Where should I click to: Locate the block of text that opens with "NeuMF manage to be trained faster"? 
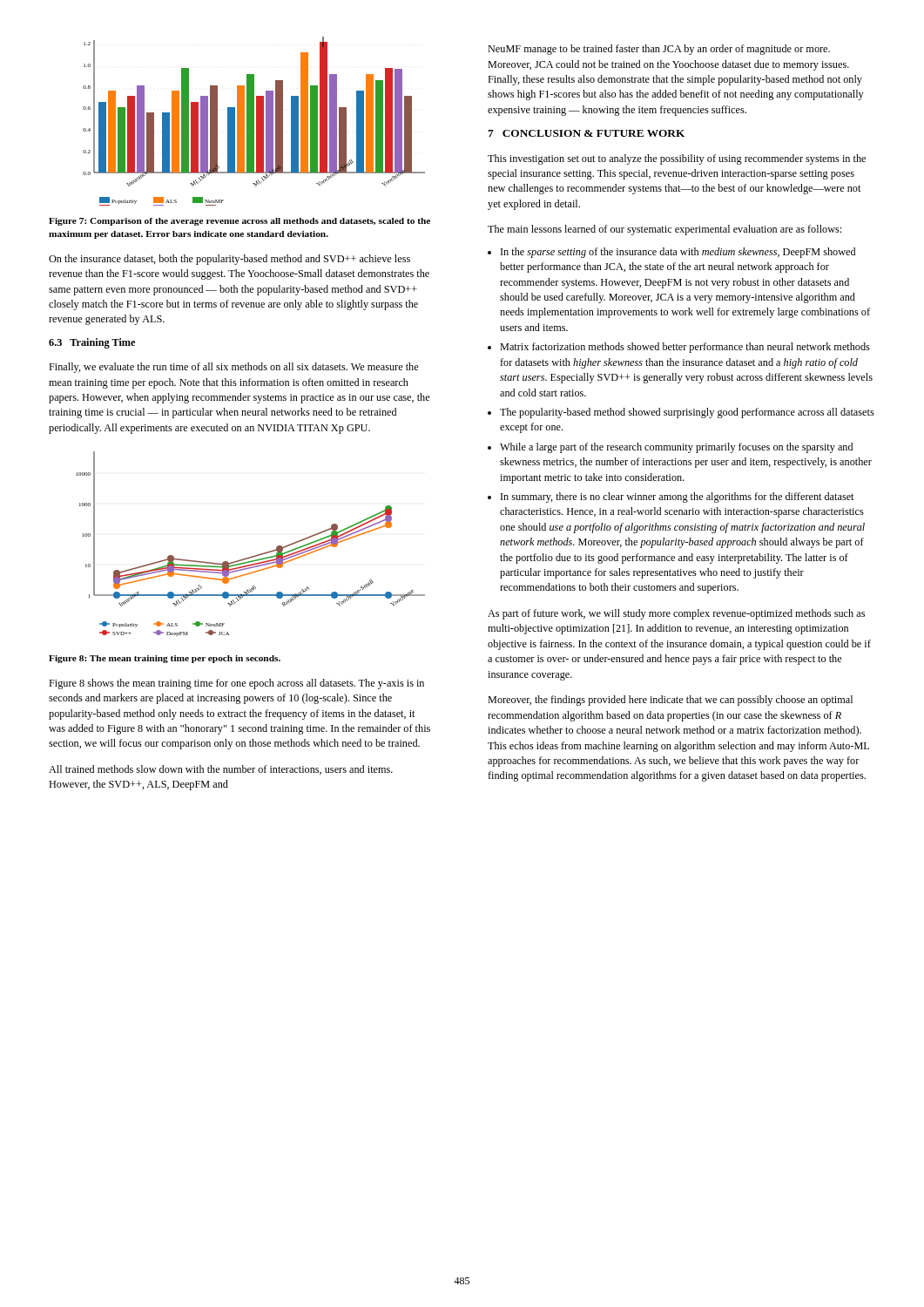(x=679, y=80)
